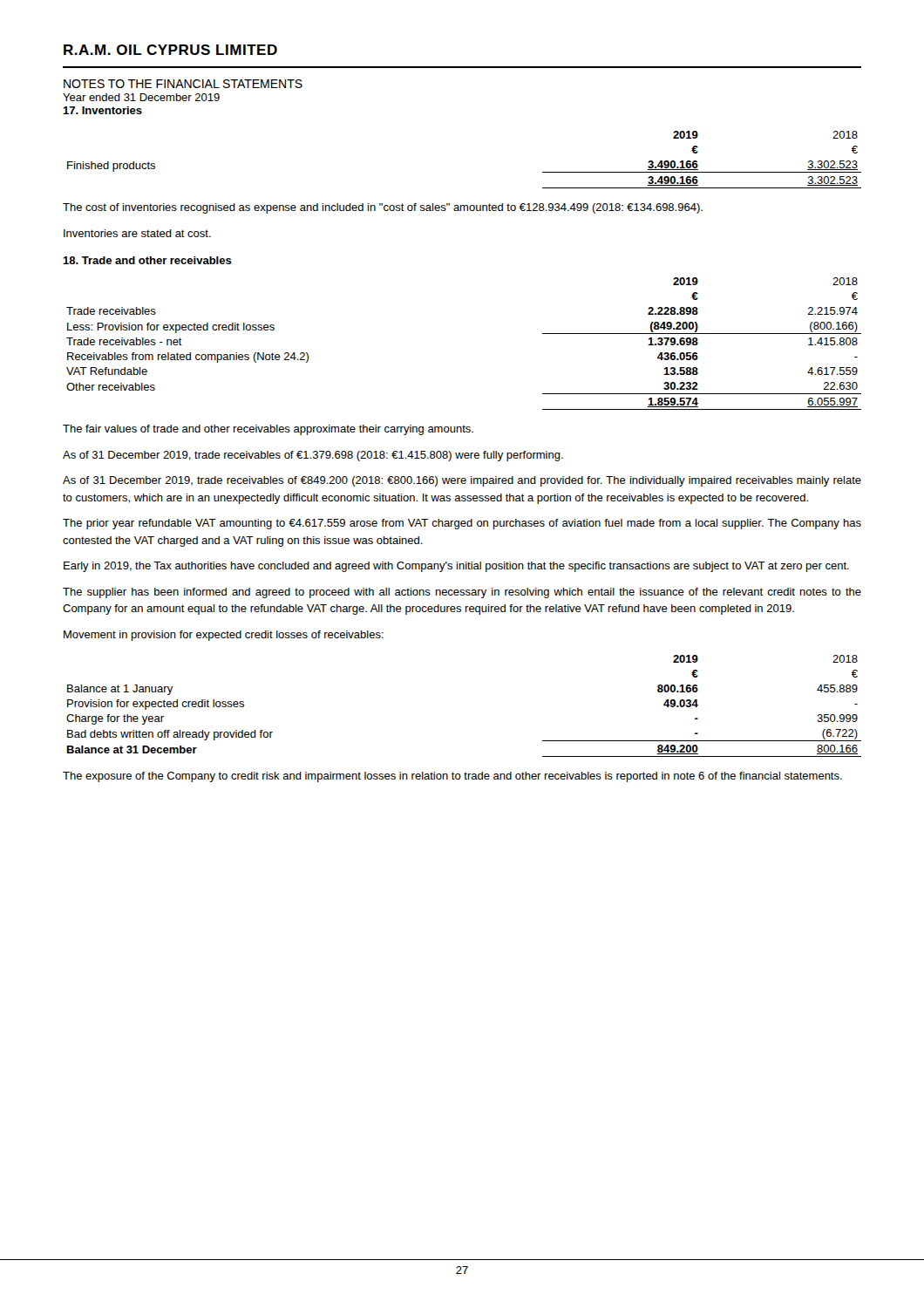Point to the text starting "The supplier has been"
Image resolution: width=924 pixels, height=1308 pixels.
pos(462,600)
